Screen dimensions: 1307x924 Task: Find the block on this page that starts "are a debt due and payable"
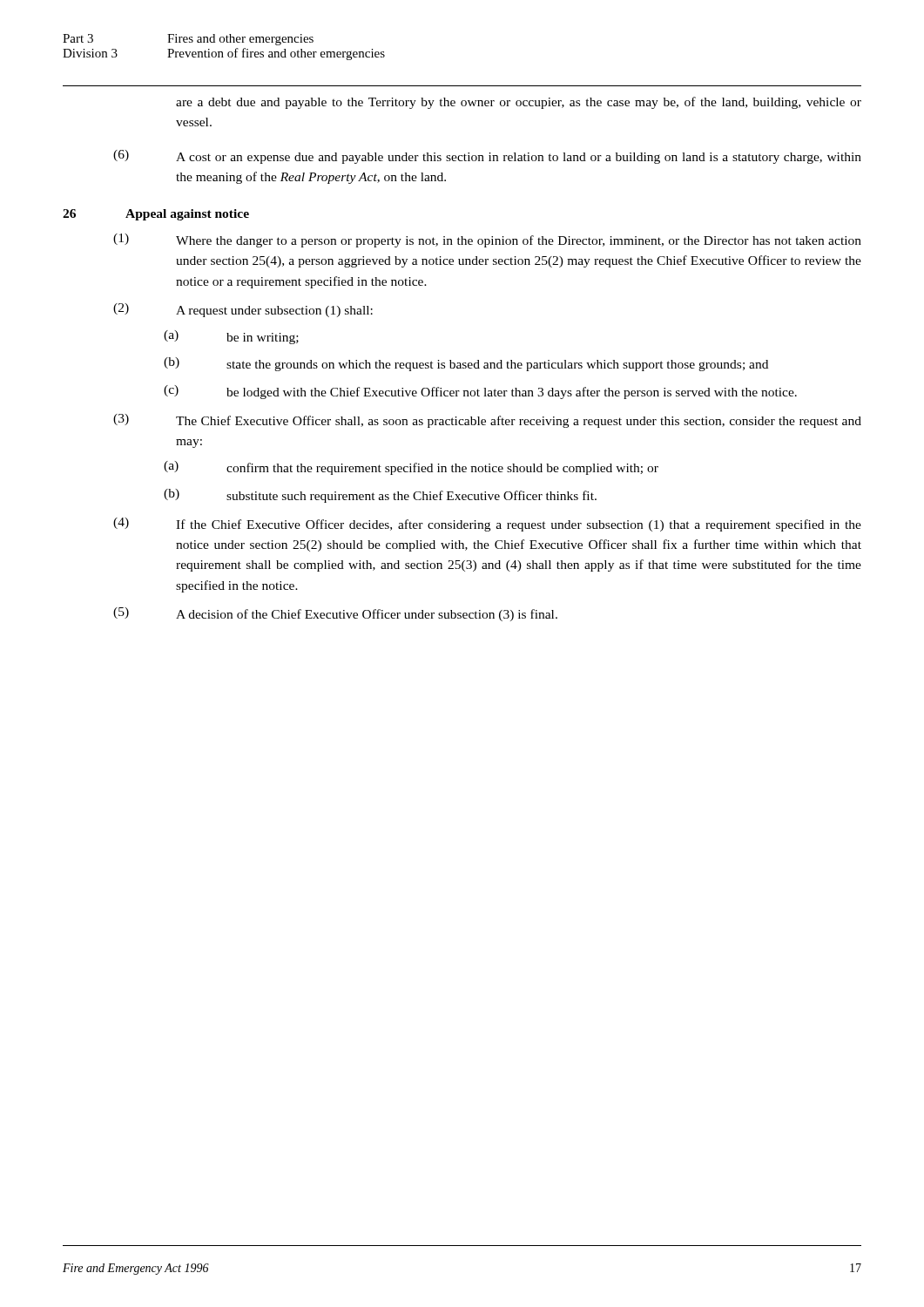[x=519, y=112]
